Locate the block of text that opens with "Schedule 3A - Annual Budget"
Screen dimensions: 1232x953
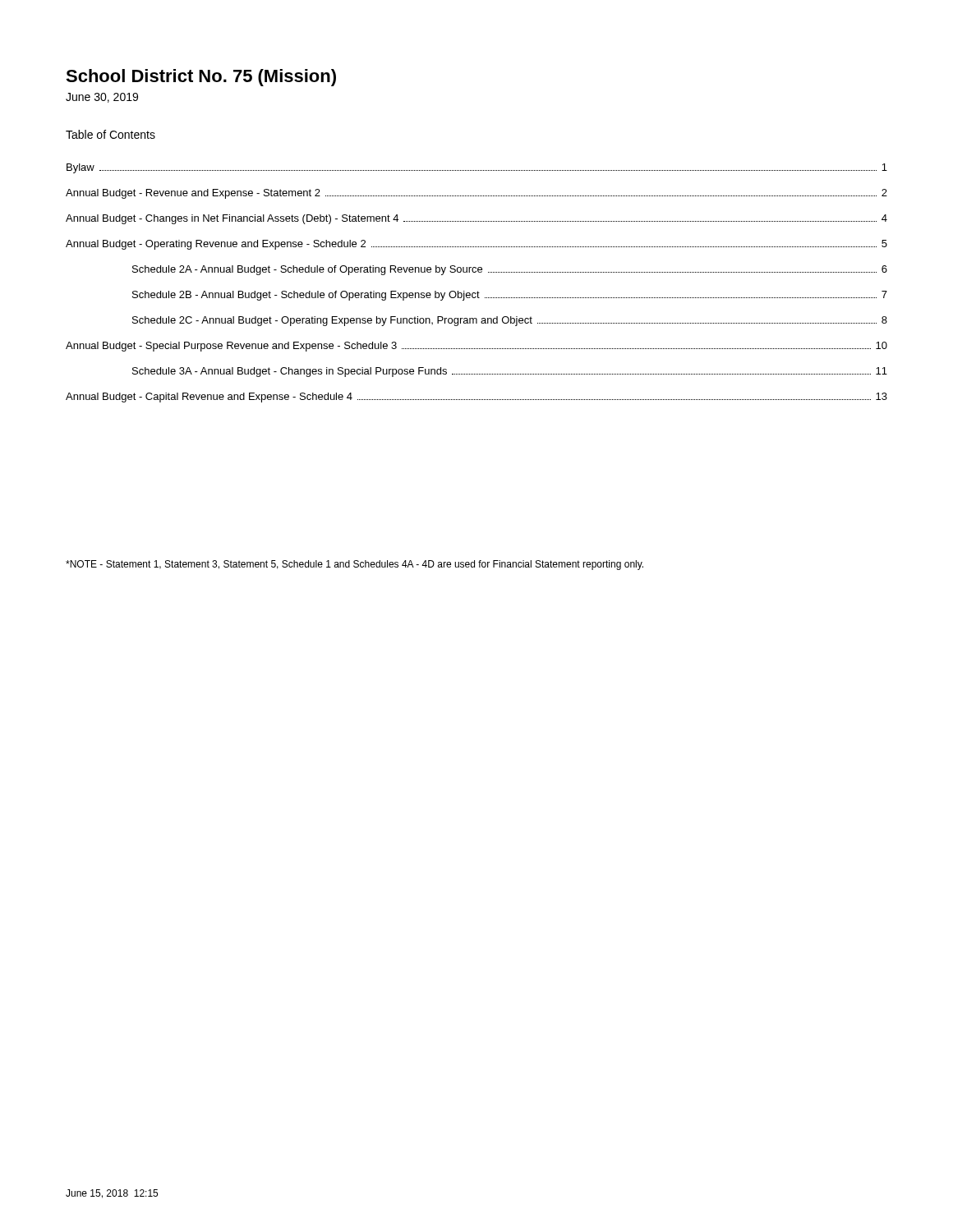509,371
